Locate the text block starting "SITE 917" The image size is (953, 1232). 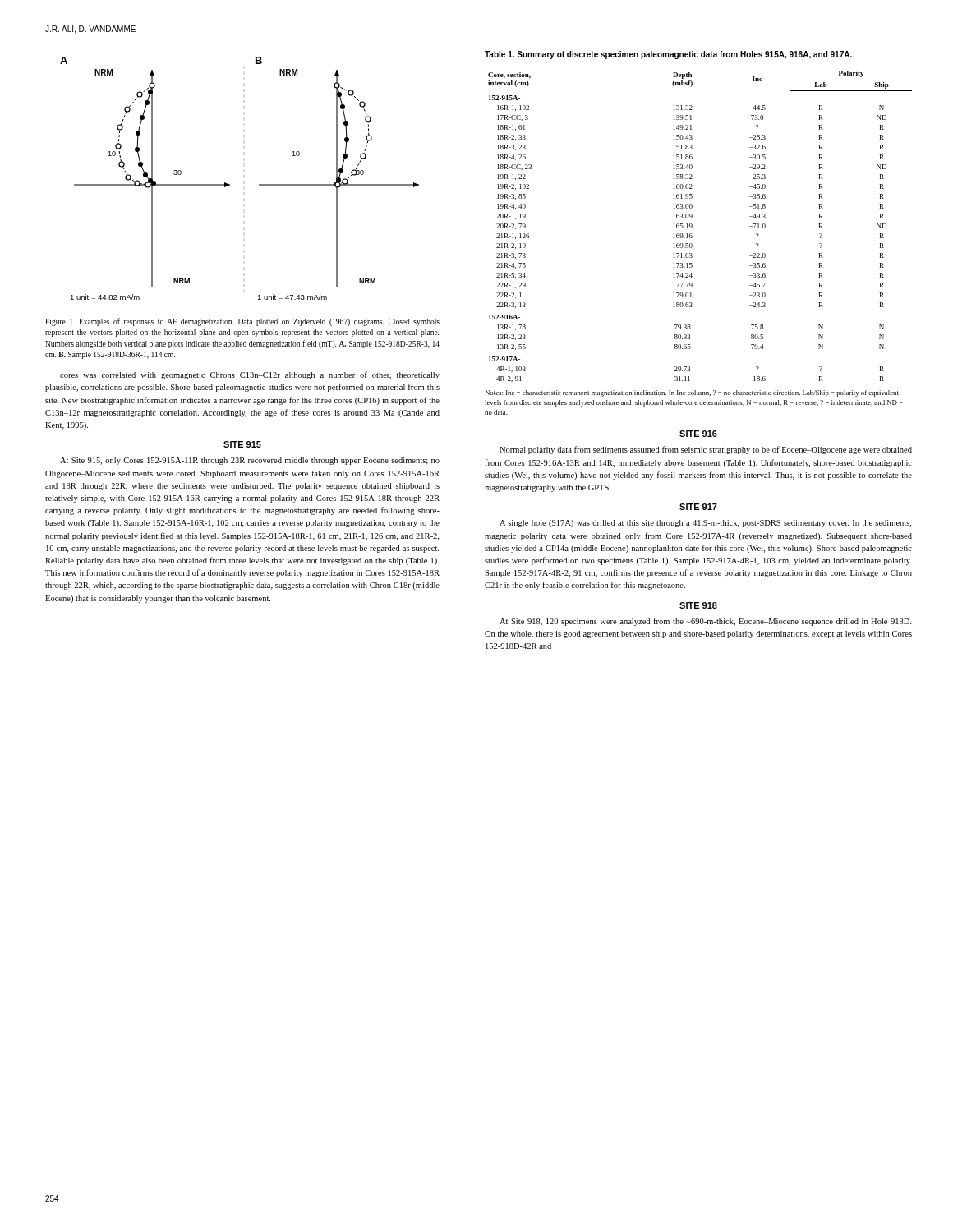click(698, 507)
